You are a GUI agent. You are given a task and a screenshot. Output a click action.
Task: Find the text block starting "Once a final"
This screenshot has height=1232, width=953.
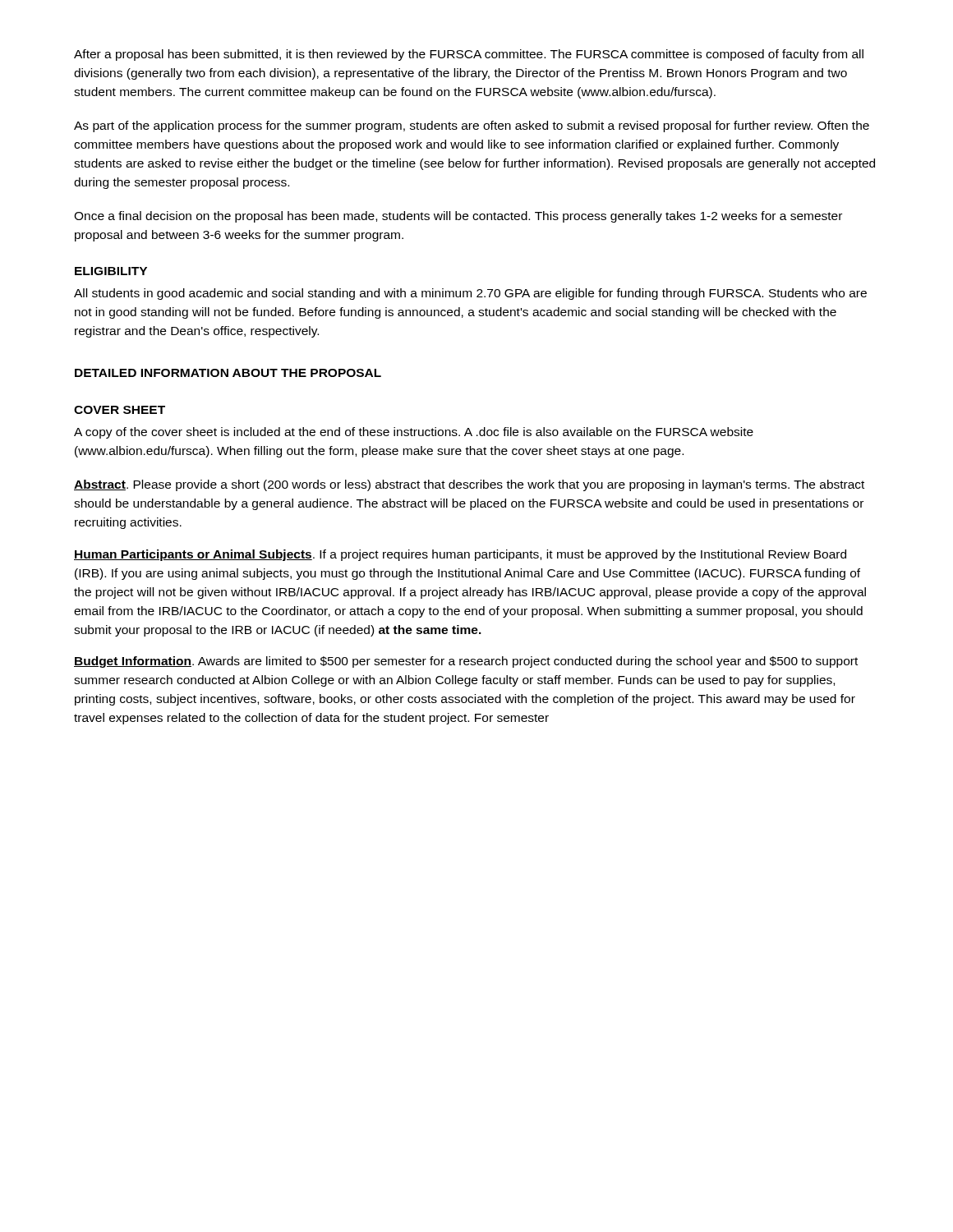pyautogui.click(x=458, y=225)
